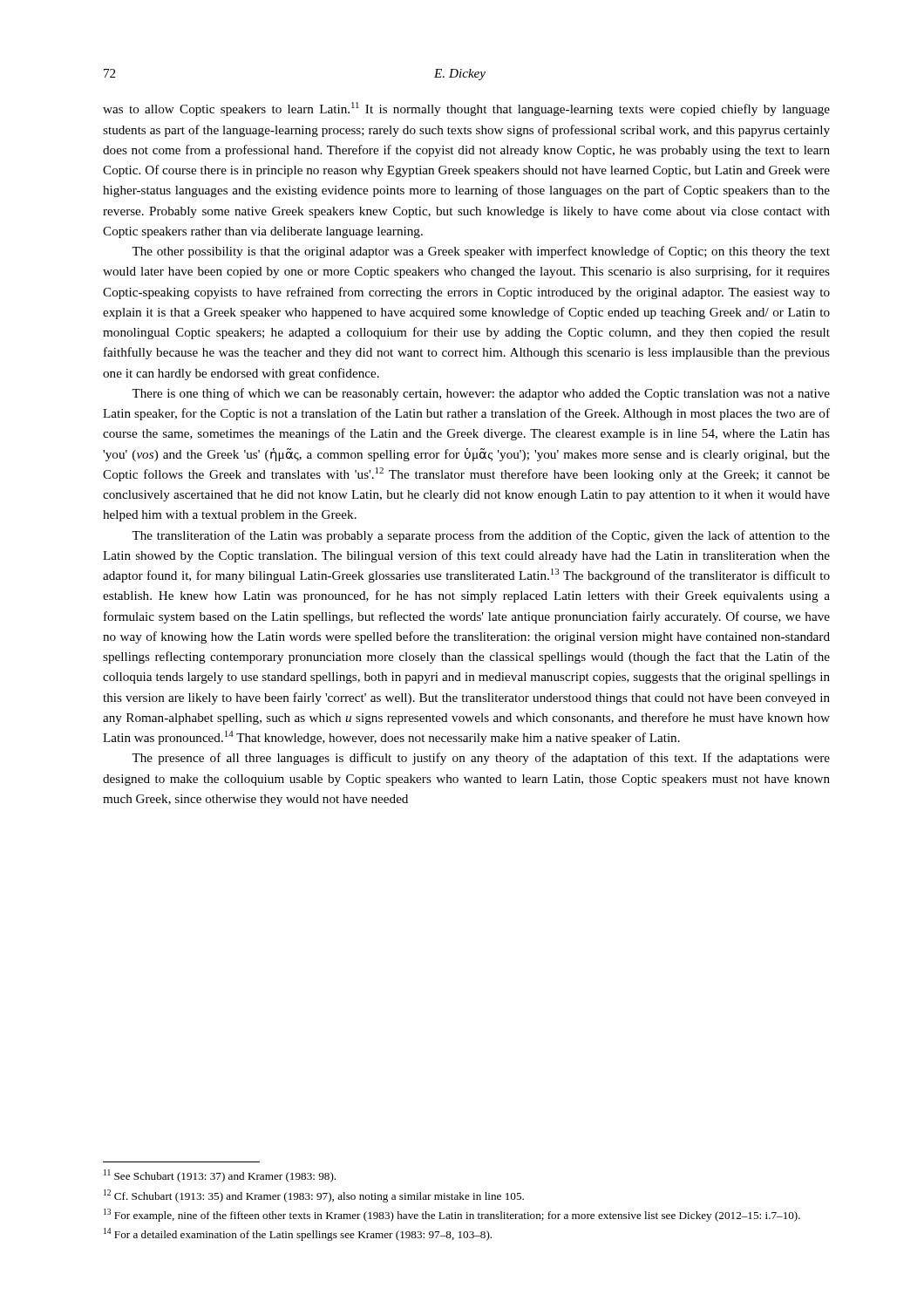
Task: Find the text starting "13 For example, nine of the"
Action: [x=452, y=1214]
